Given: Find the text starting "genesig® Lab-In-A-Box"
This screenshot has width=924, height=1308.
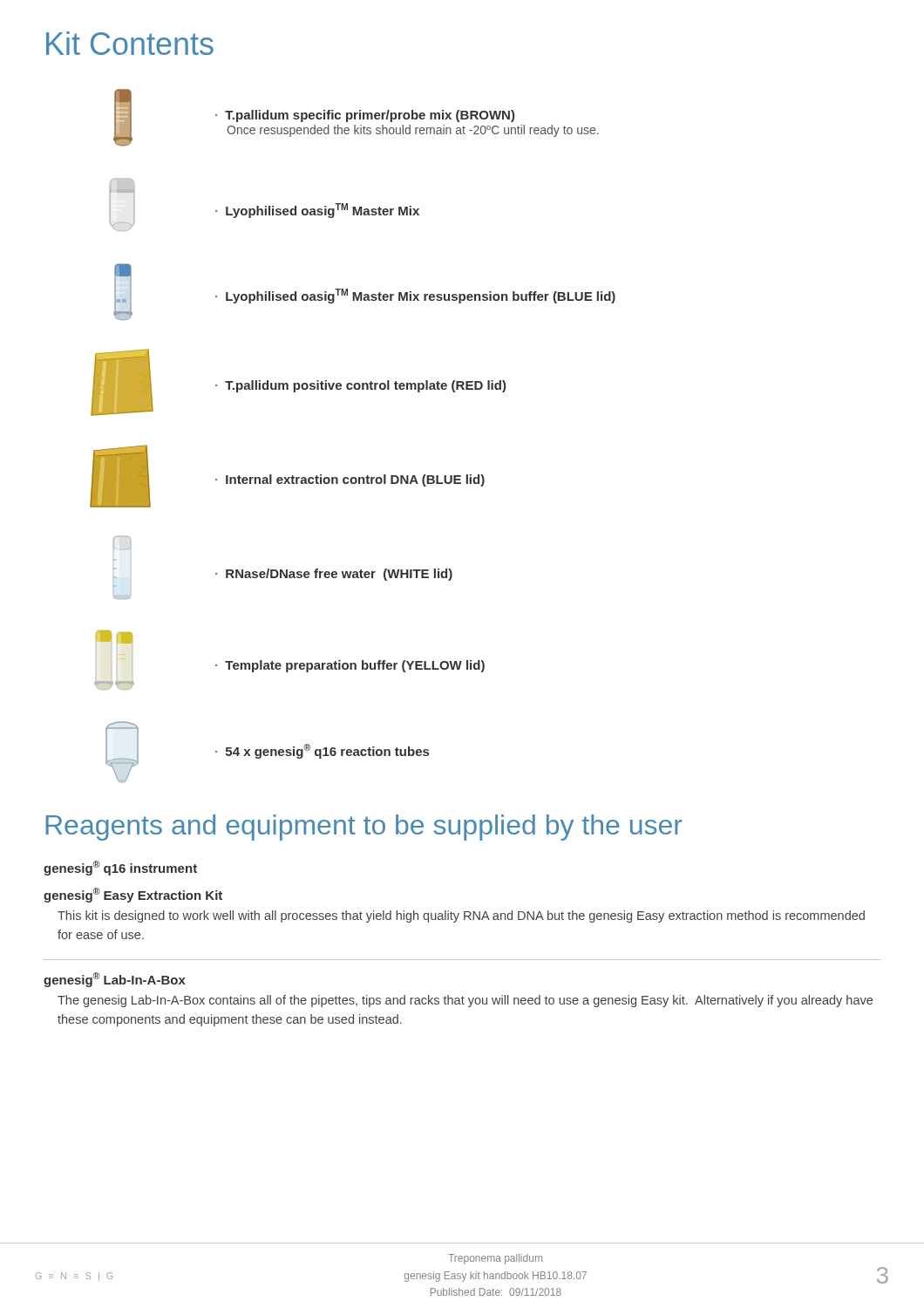Looking at the screenshot, I should point(115,980).
